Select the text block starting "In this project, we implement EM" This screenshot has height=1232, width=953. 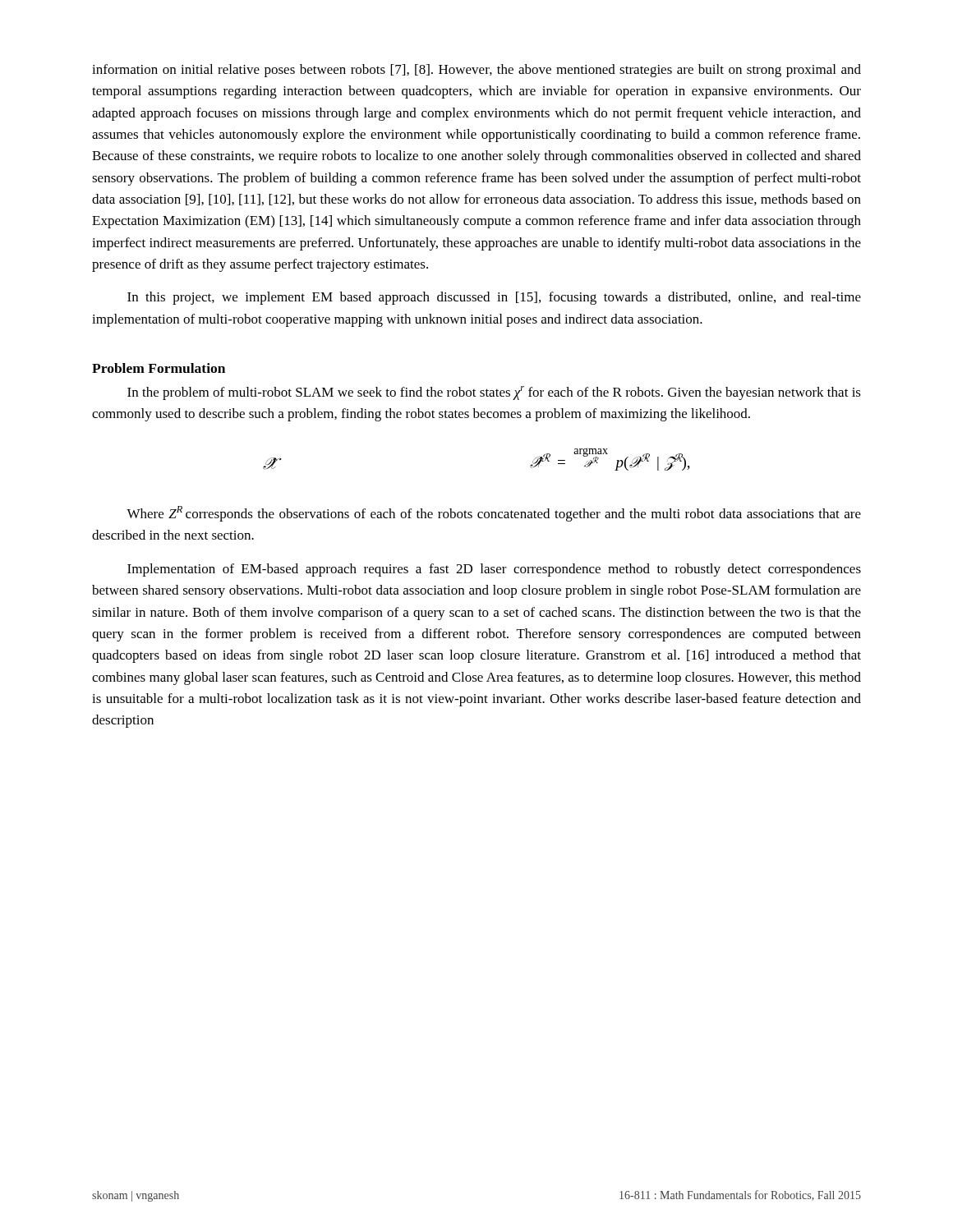pyautogui.click(x=476, y=308)
